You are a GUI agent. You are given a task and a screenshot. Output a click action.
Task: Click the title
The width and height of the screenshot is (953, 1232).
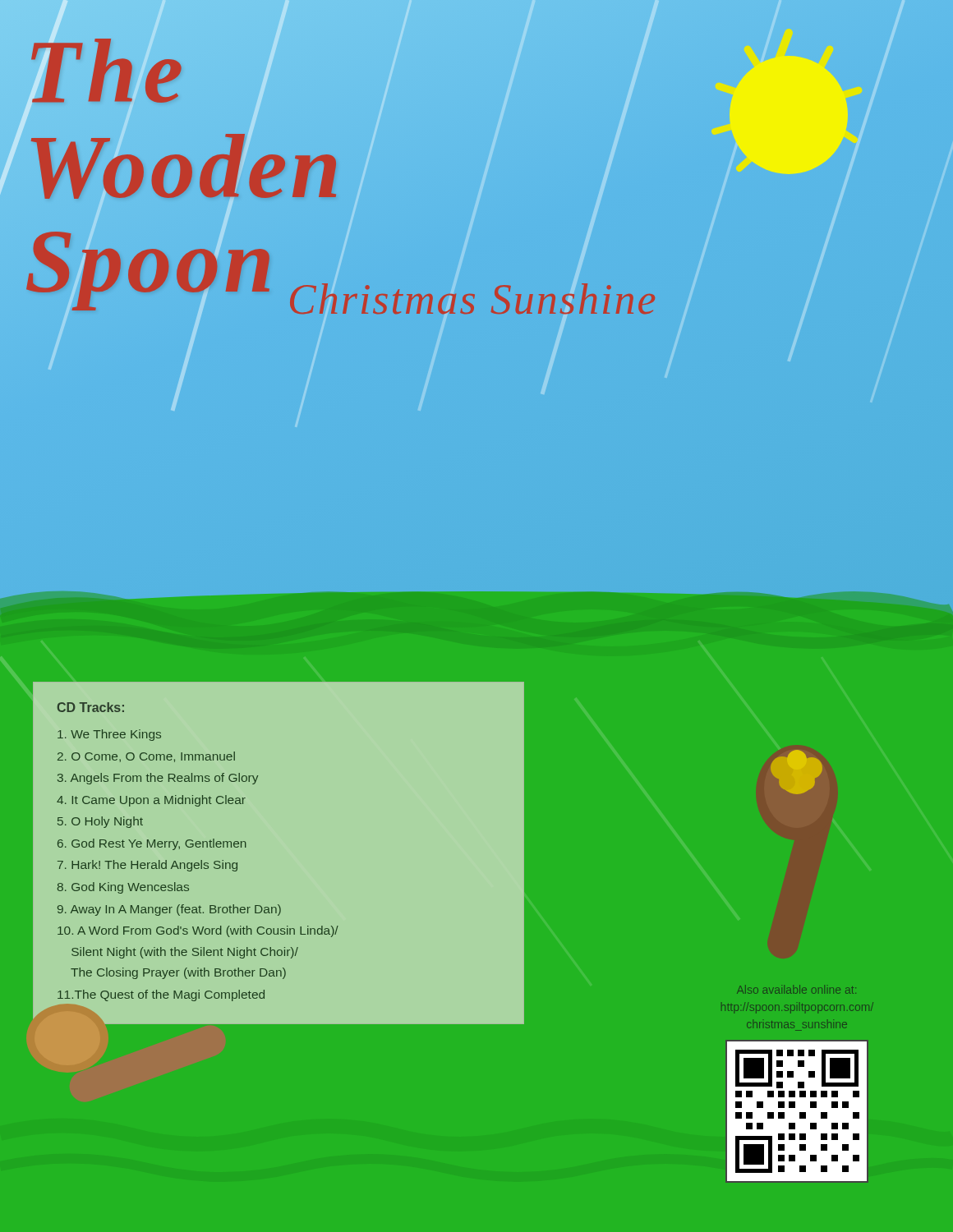184,167
